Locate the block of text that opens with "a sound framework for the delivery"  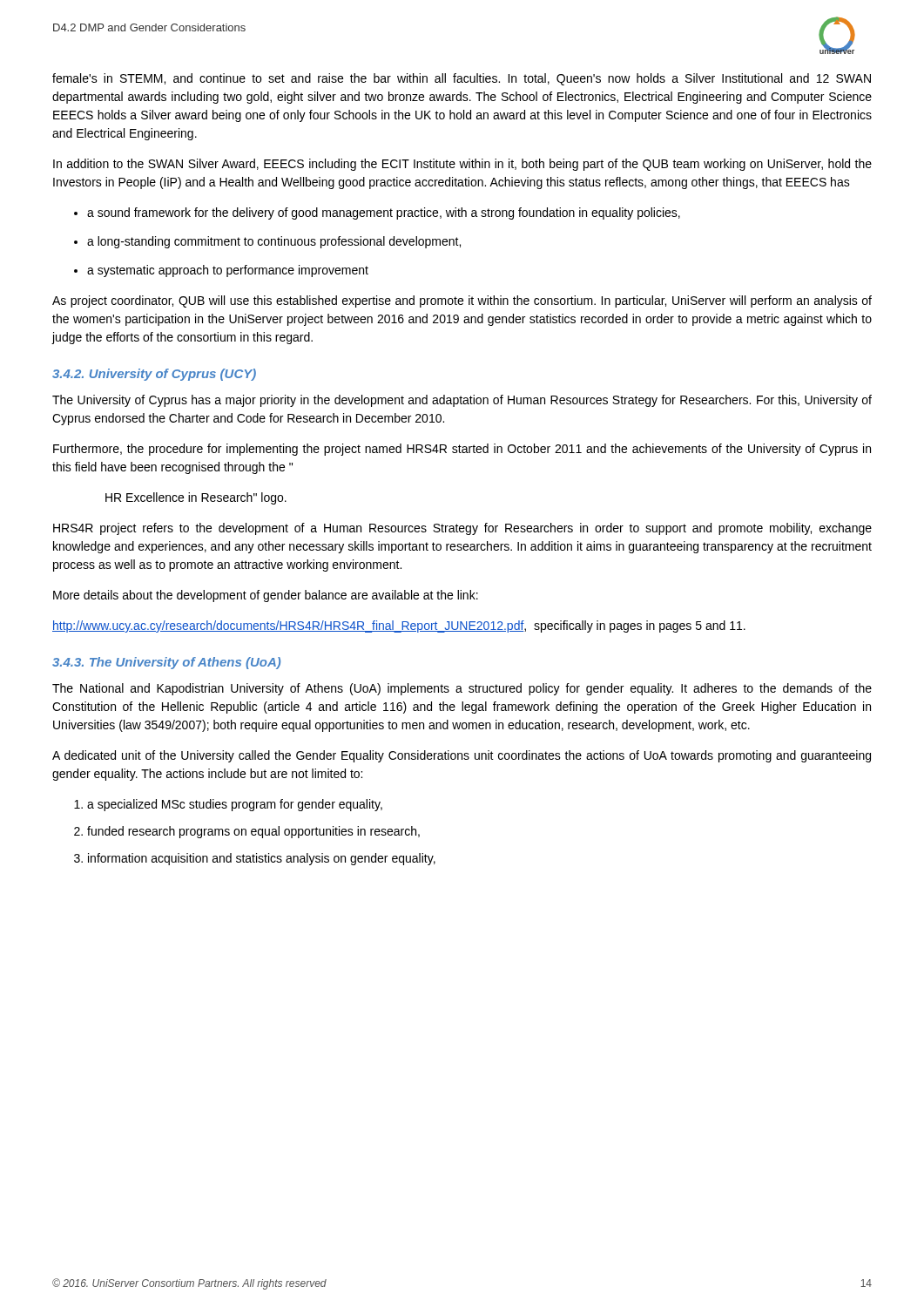click(384, 213)
